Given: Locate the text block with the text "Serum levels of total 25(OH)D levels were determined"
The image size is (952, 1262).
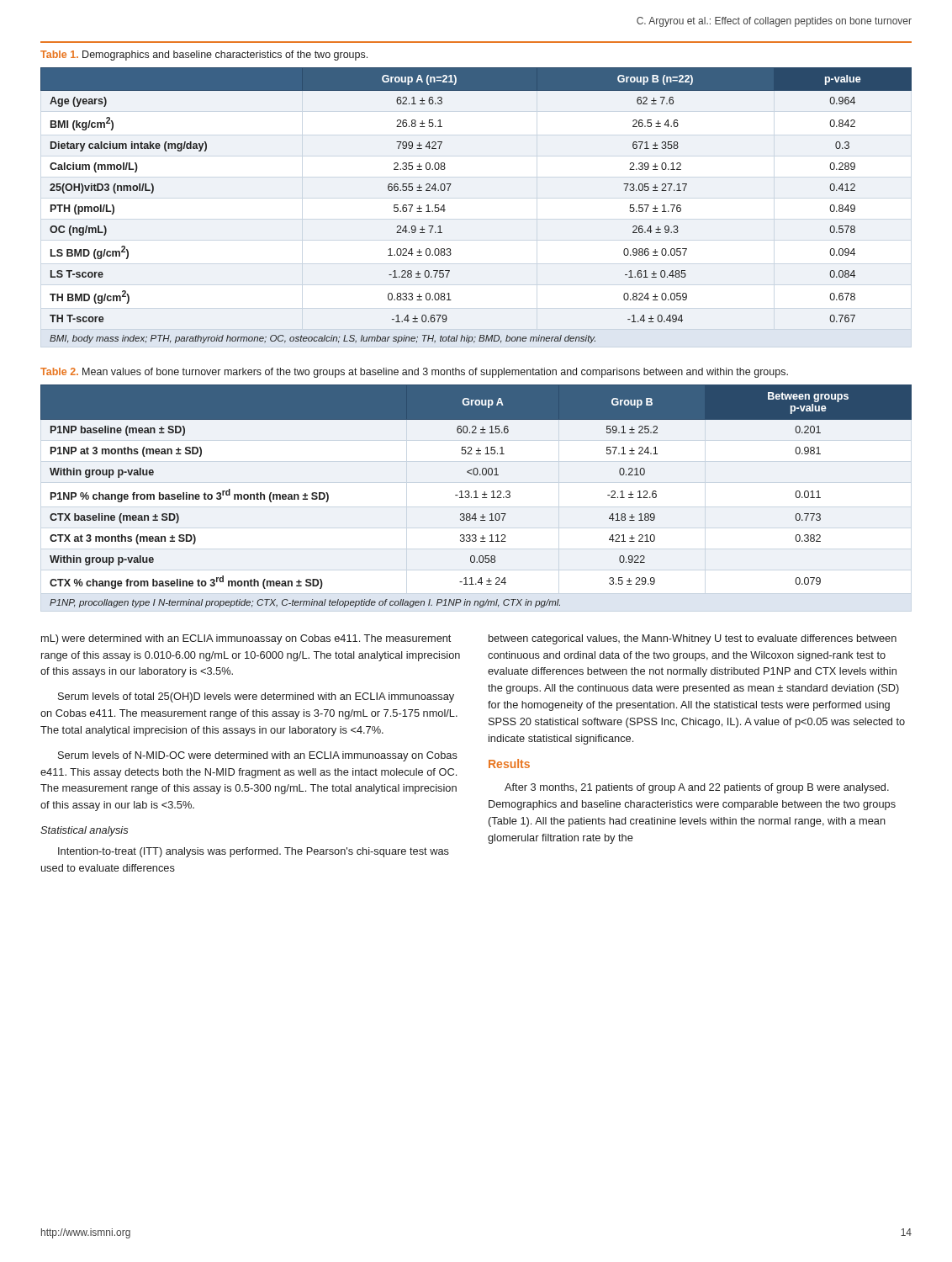Looking at the screenshot, I should tap(249, 713).
